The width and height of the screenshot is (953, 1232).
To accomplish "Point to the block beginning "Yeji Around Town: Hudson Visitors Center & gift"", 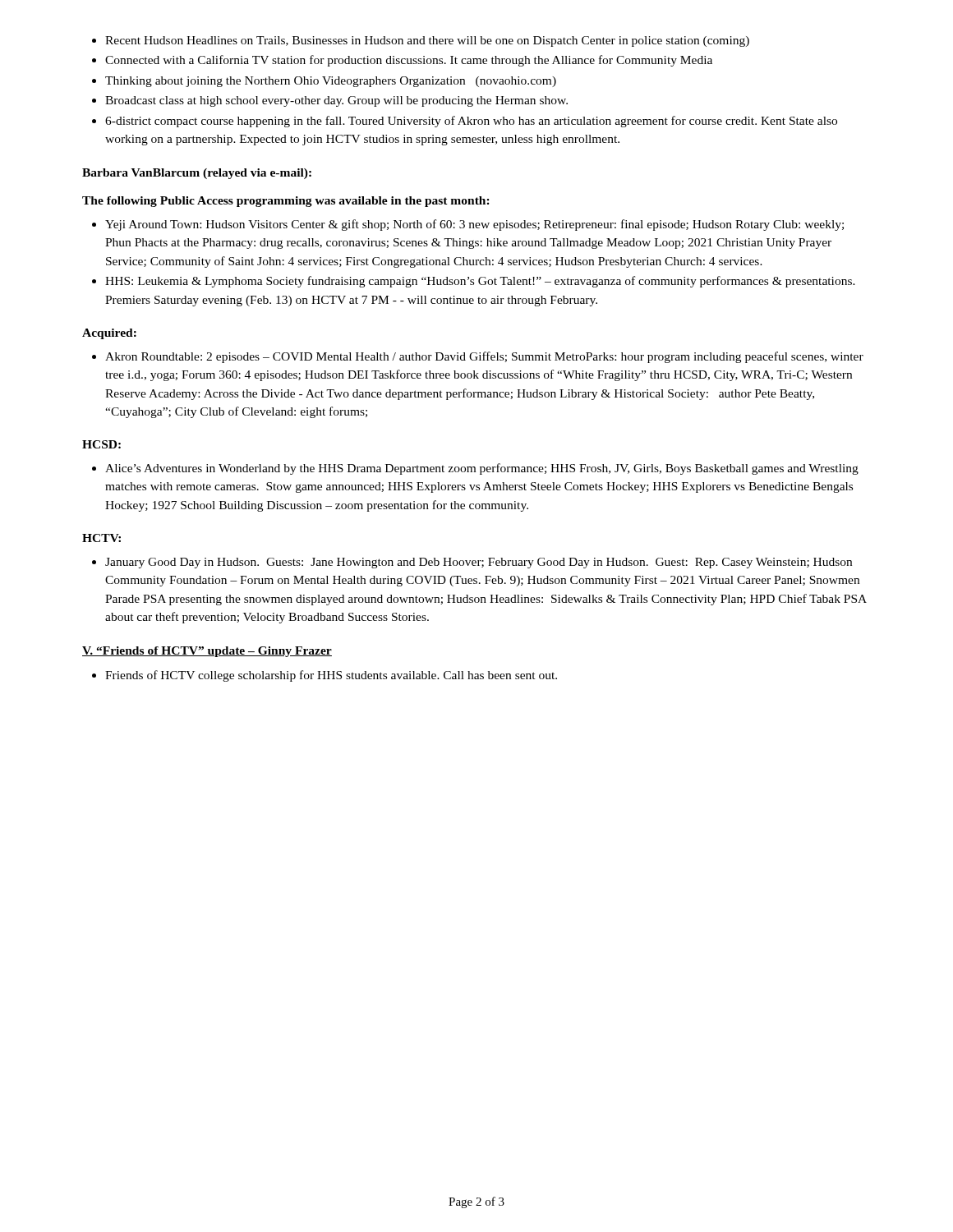I will tap(476, 243).
